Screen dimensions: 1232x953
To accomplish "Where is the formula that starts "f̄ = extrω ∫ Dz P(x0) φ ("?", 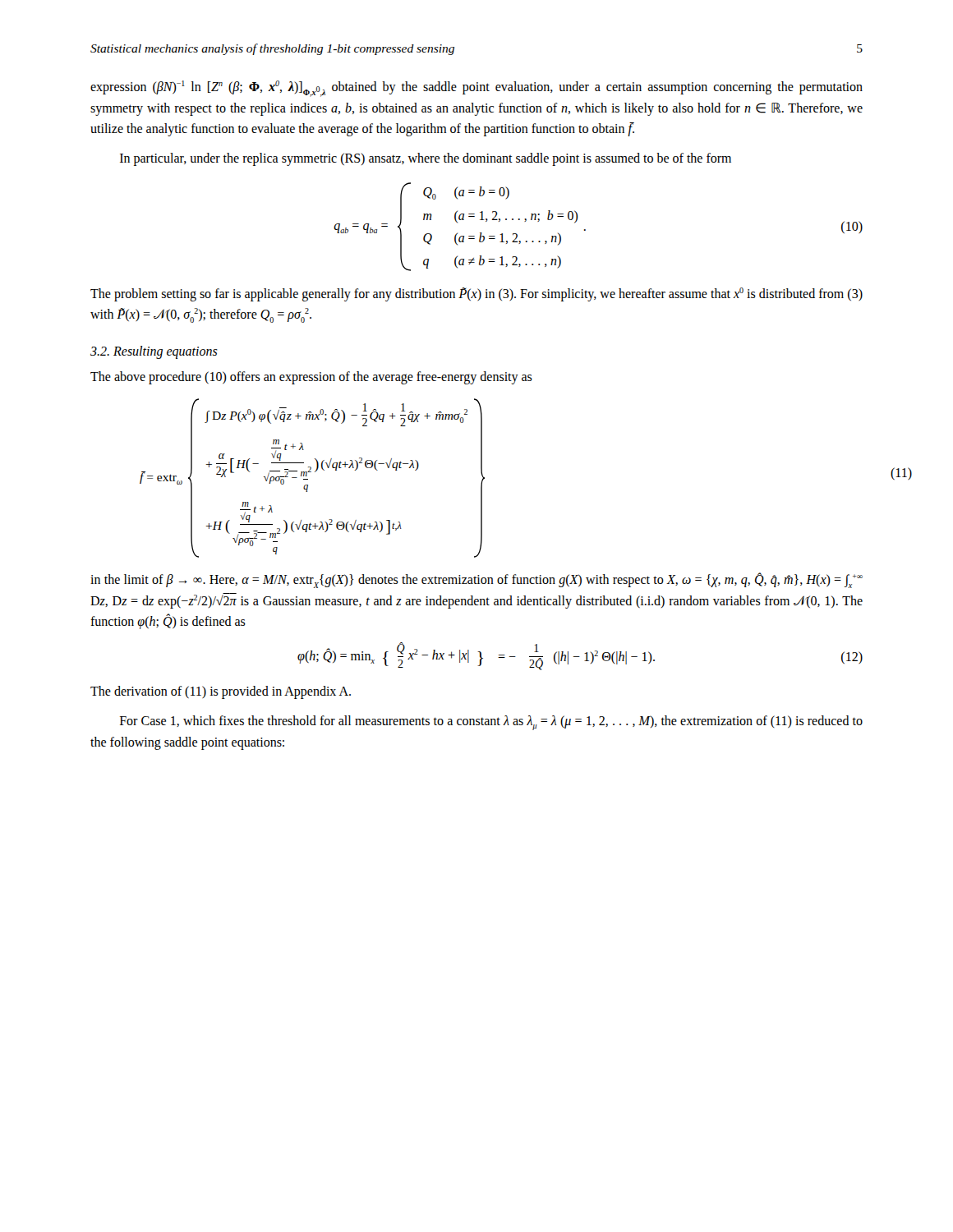I will click(501, 478).
